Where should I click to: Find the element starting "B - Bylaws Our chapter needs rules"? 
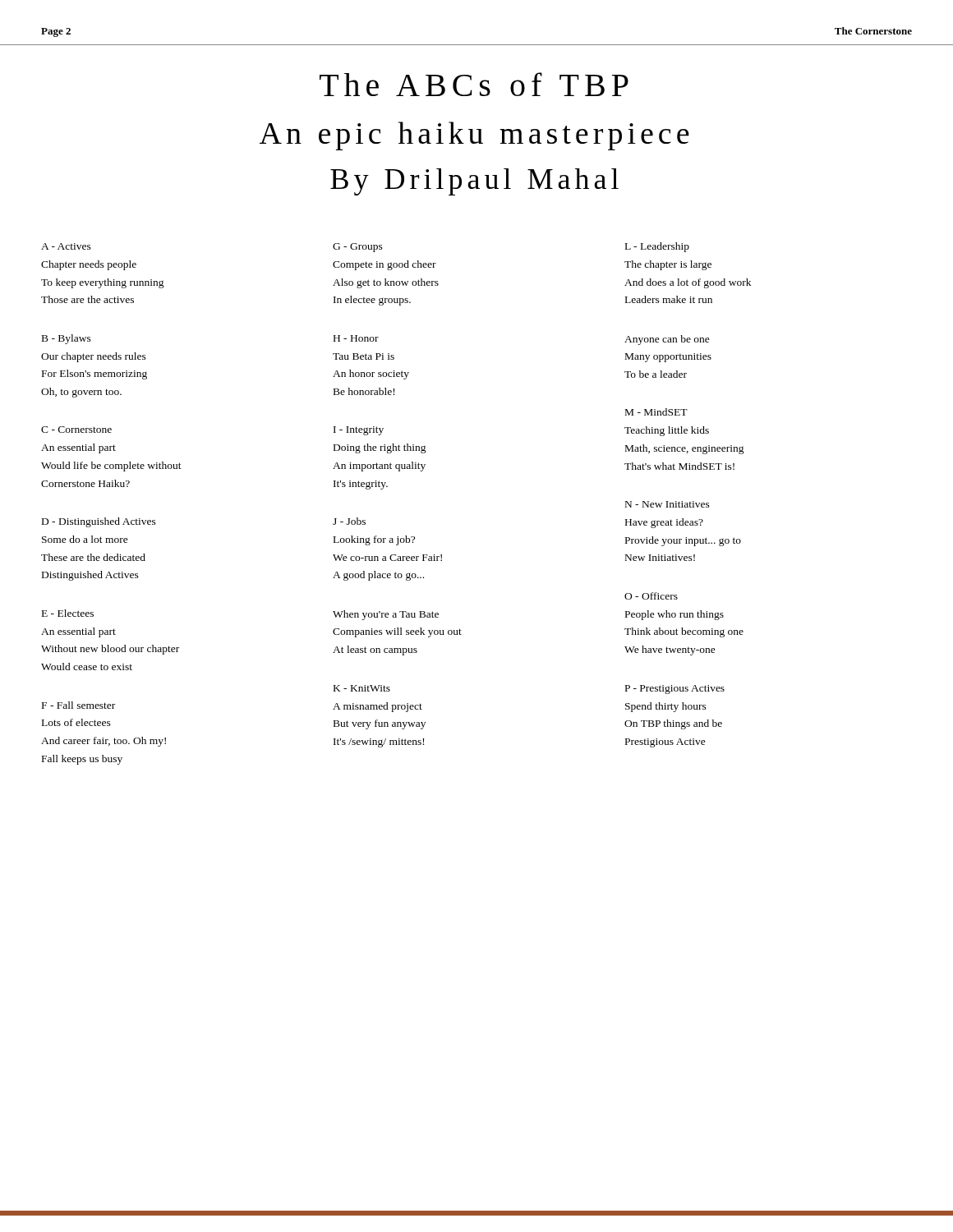67,339
